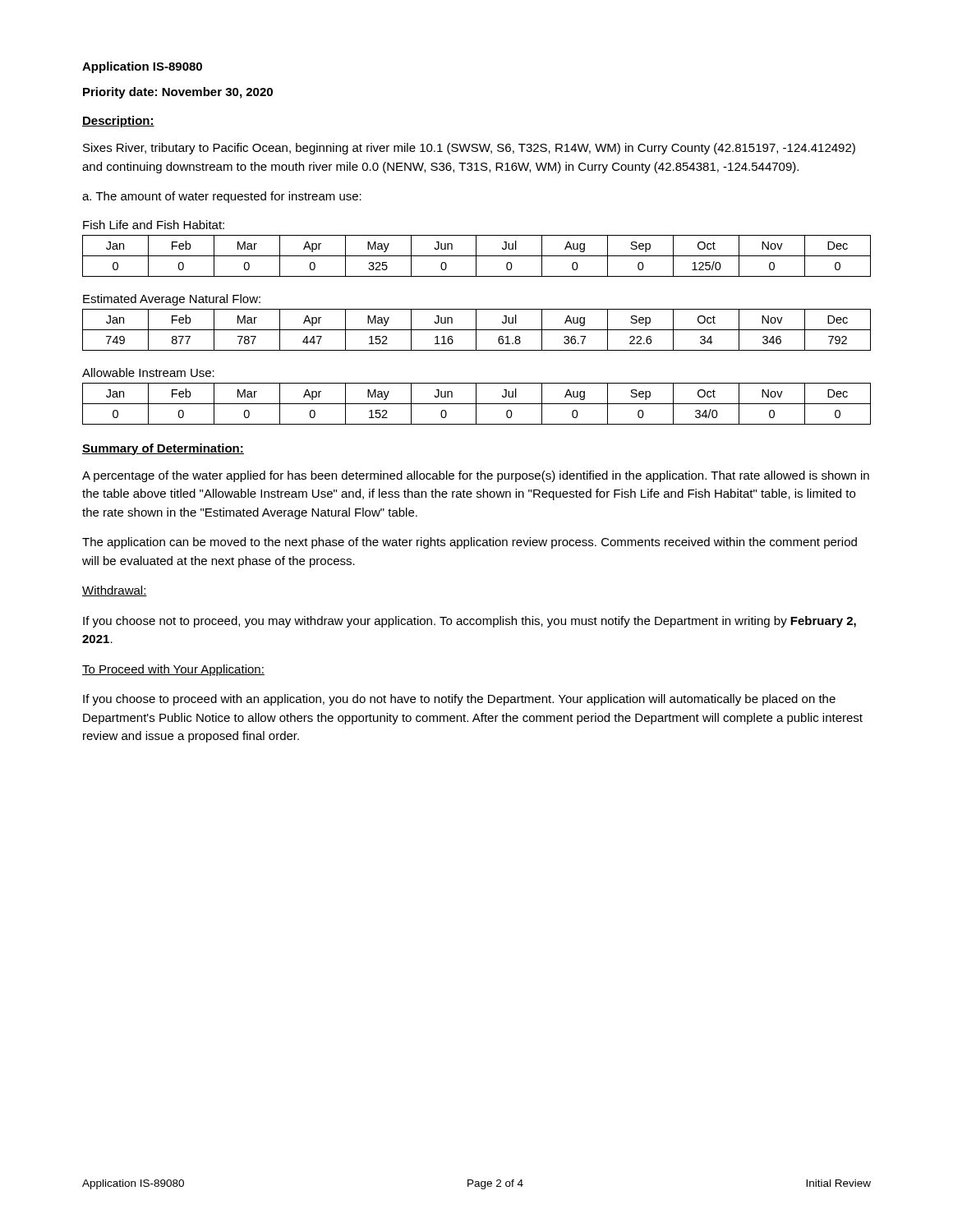This screenshot has height=1232, width=953.
Task: Click on the text block that says "Sixes River, tributary to Pacific Ocean,"
Action: [476, 157]
